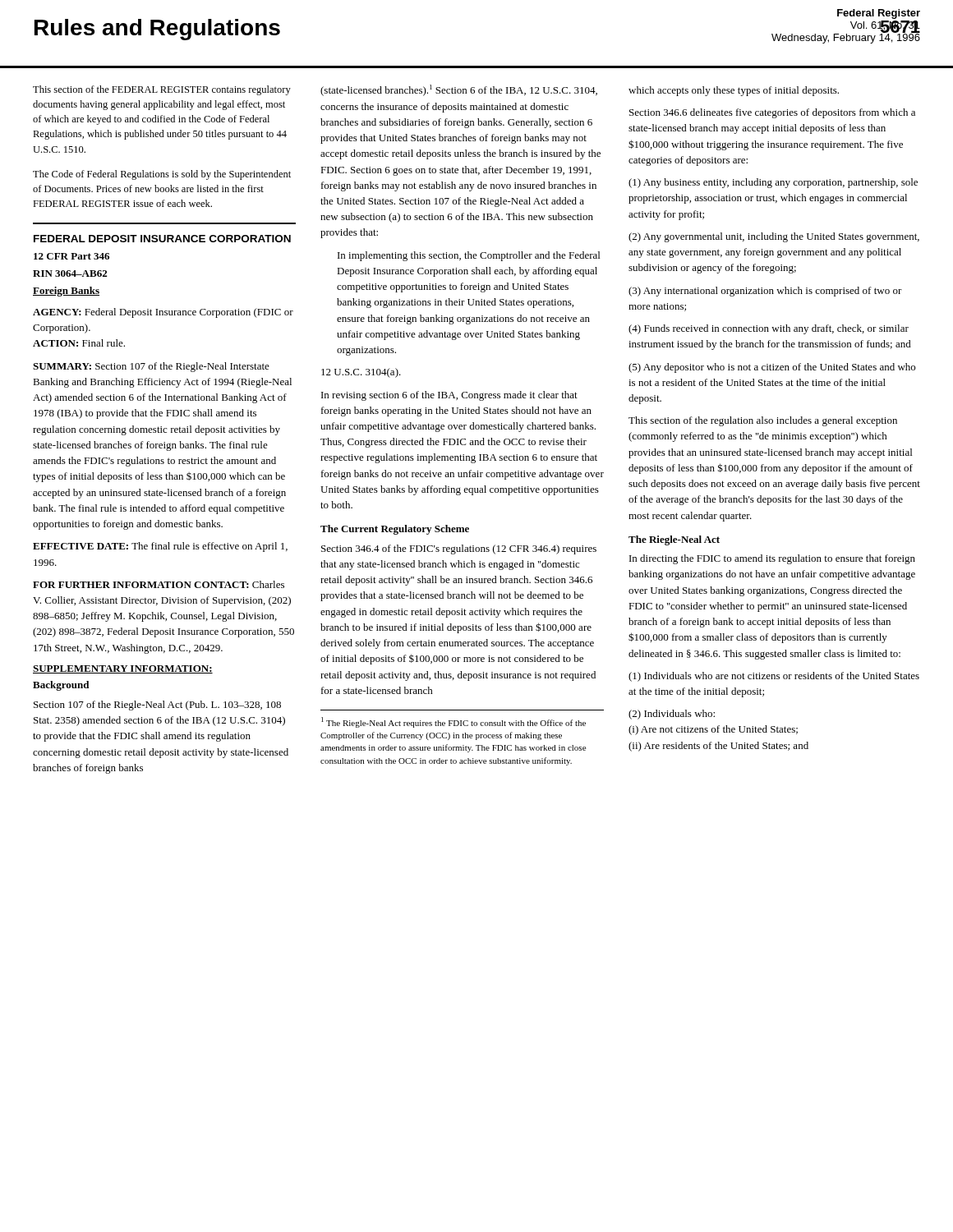Click on the element starting "(1) Individuals who are"
This screenshot has width=953, height=1232.
click(774, 683)
